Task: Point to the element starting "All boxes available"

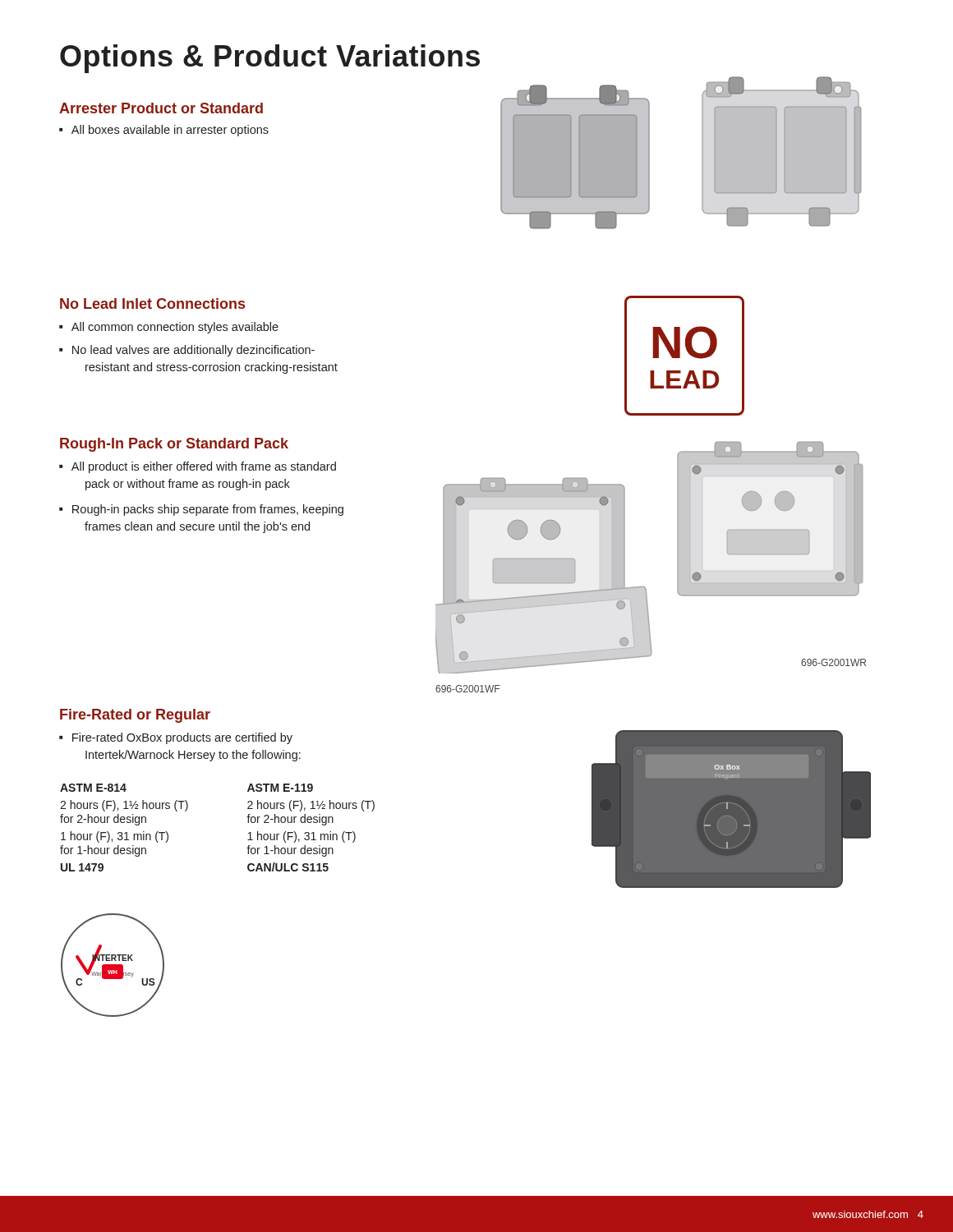Action: 164,130
